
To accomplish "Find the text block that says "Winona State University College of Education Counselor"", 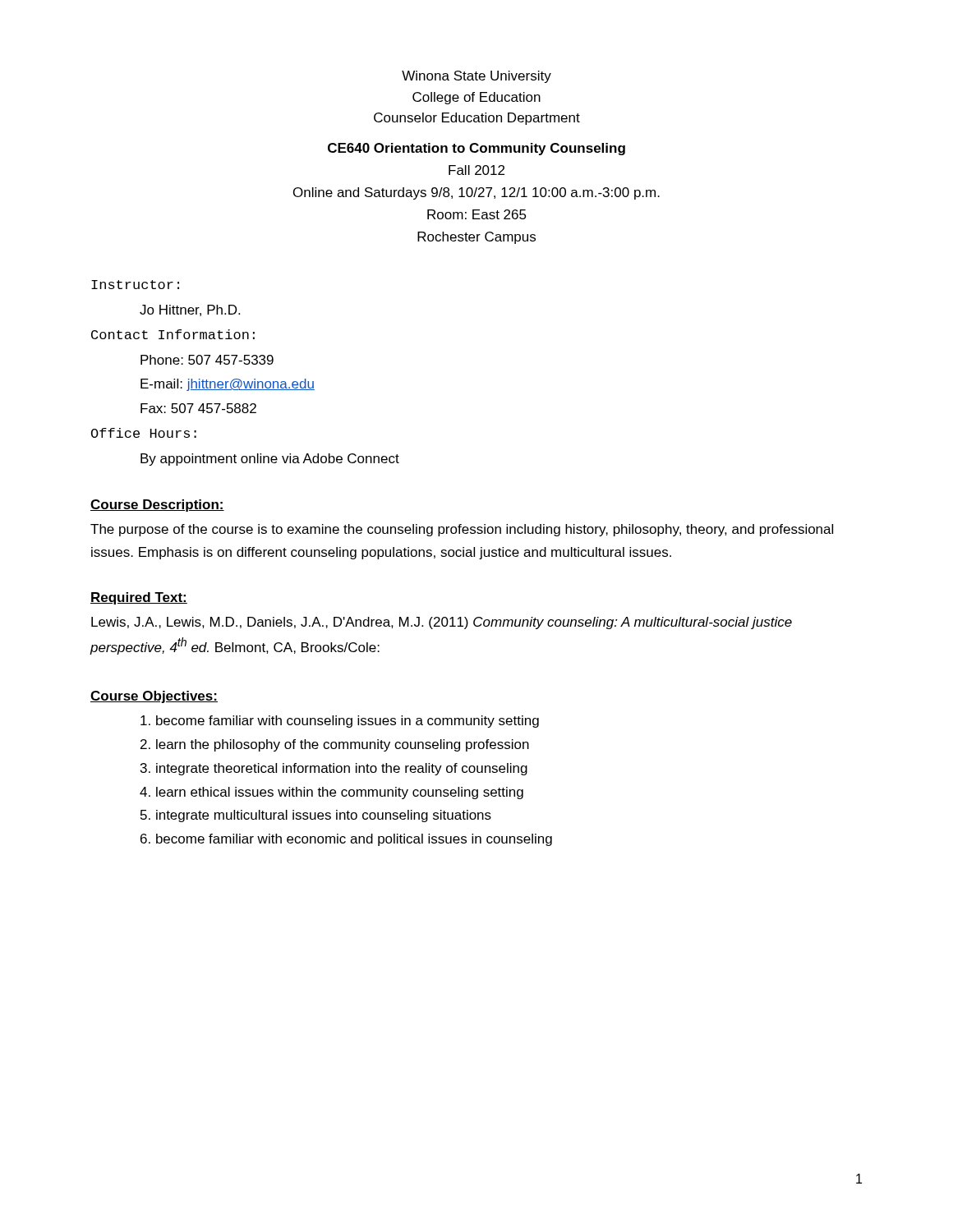I will (x=476, y=97).
